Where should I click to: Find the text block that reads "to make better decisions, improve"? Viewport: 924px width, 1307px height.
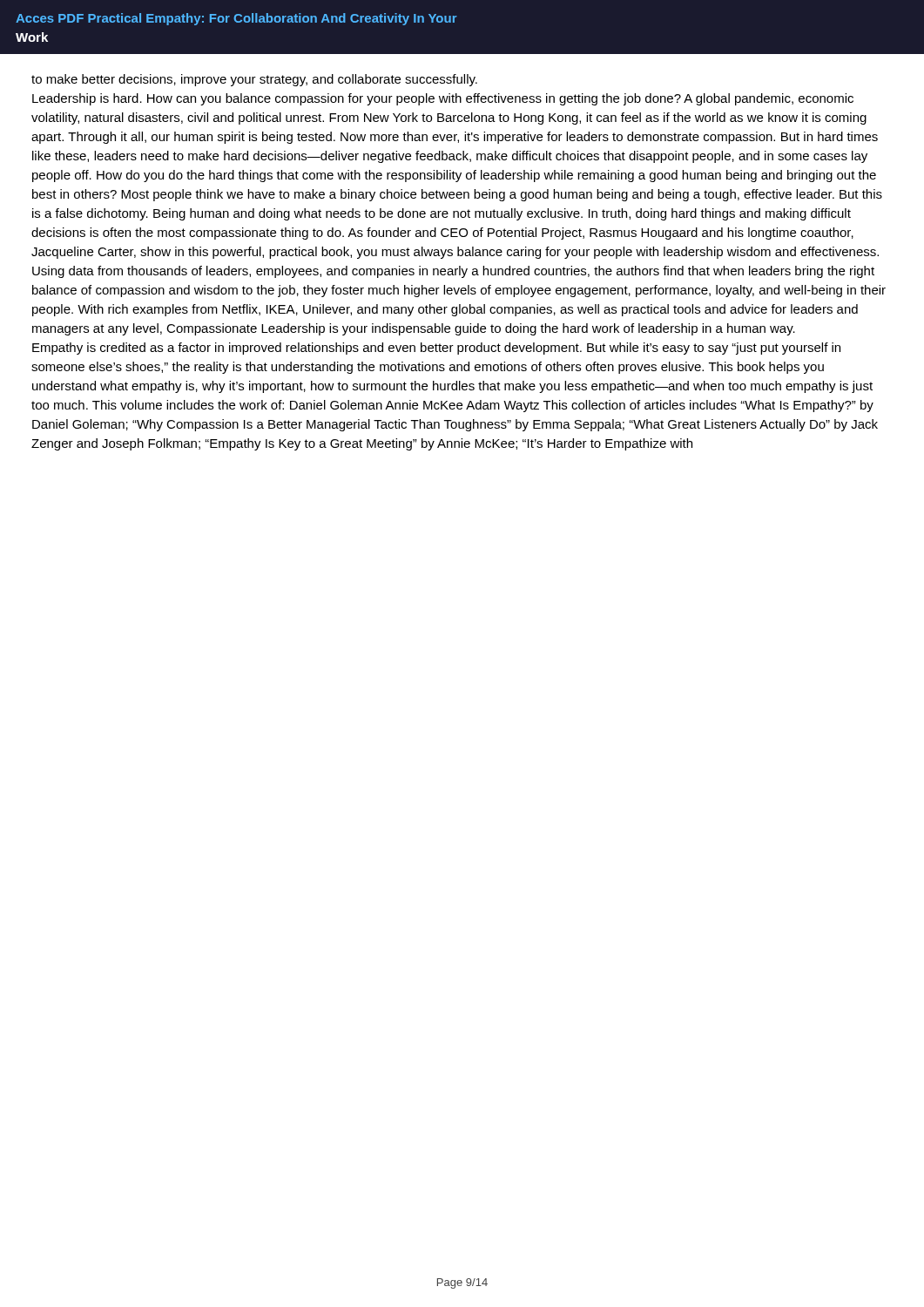coord(462,261)
